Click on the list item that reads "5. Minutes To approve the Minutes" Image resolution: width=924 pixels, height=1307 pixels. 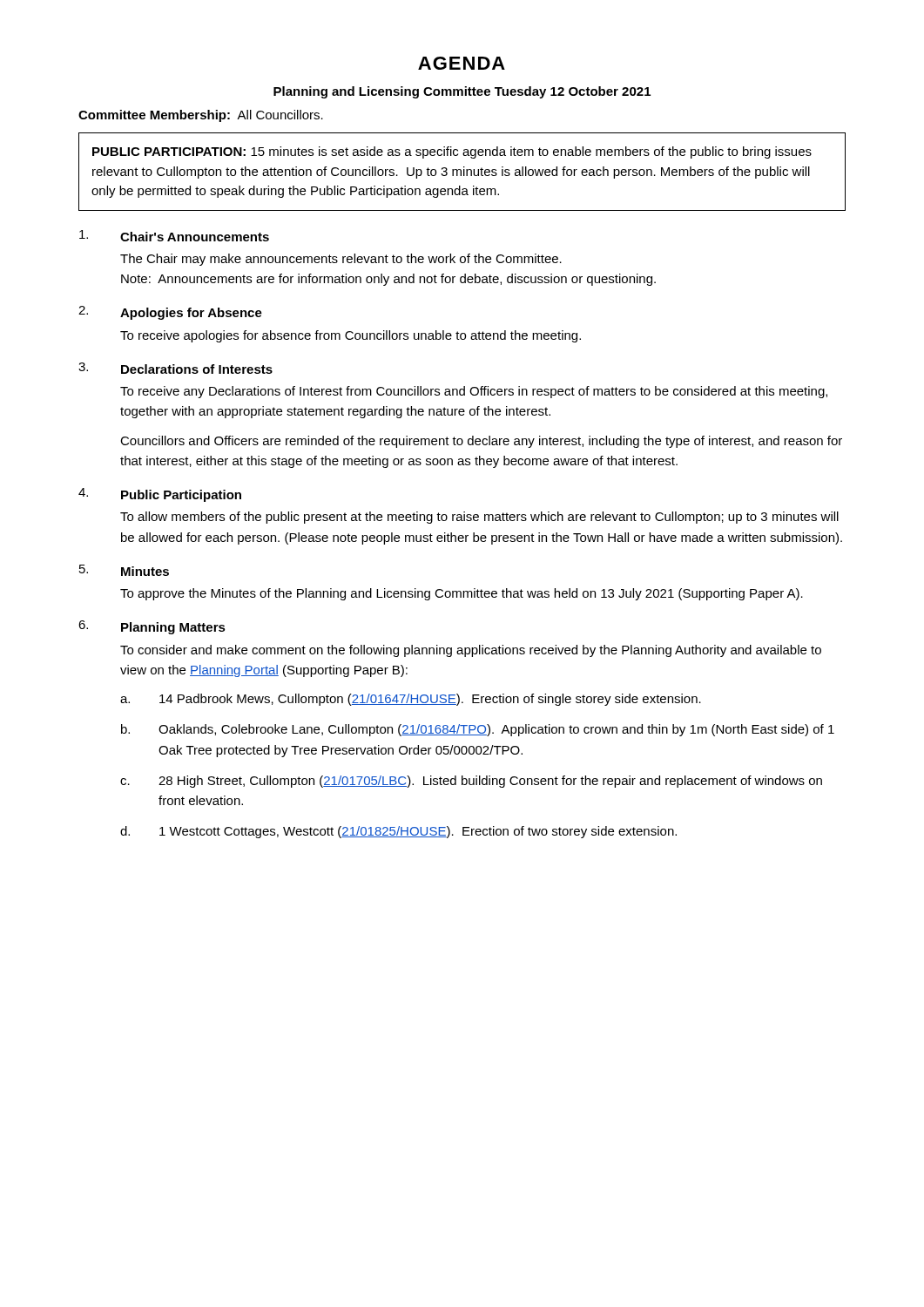462,582
